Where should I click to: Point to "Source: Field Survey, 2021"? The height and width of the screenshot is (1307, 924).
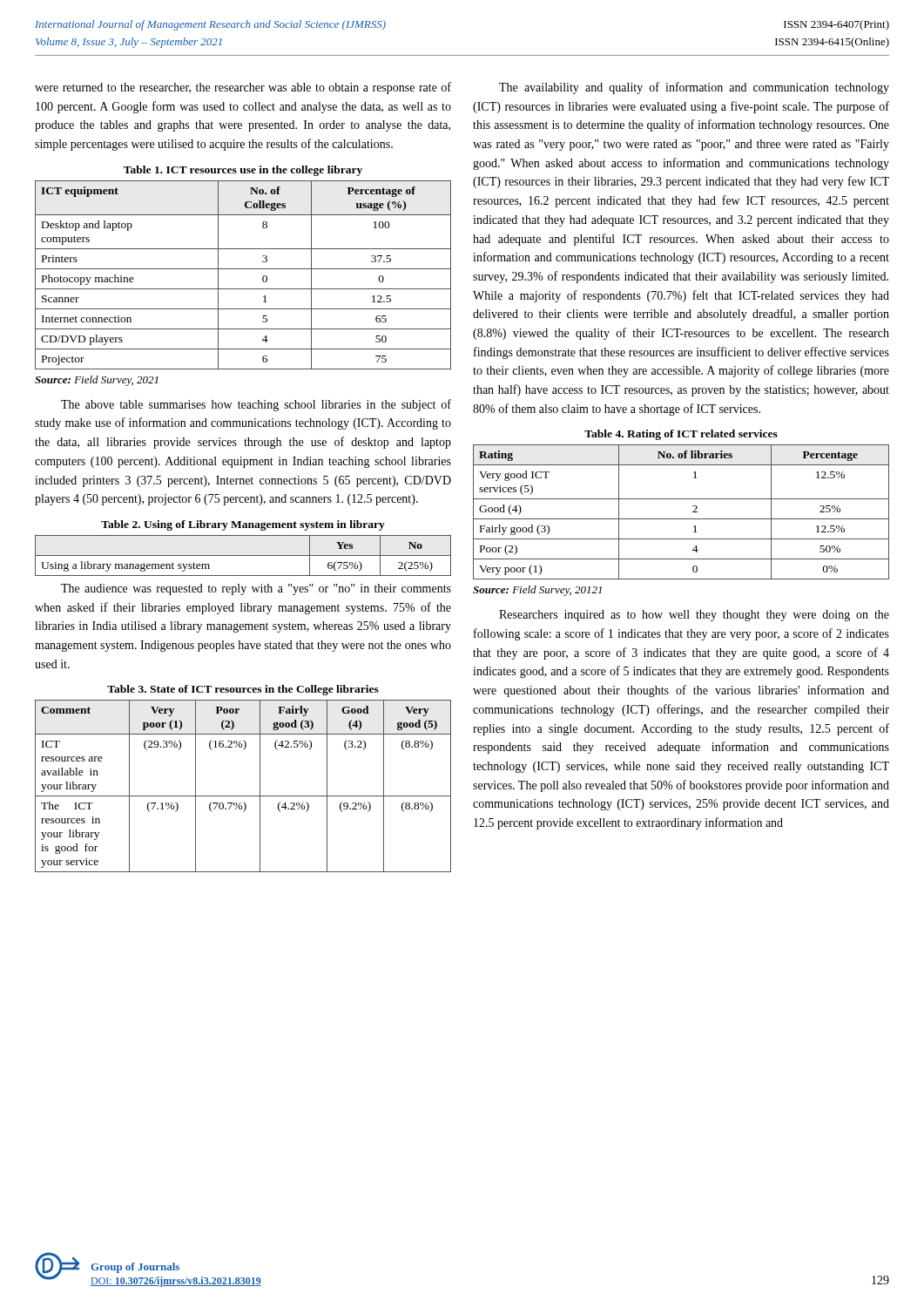point(97,379)
